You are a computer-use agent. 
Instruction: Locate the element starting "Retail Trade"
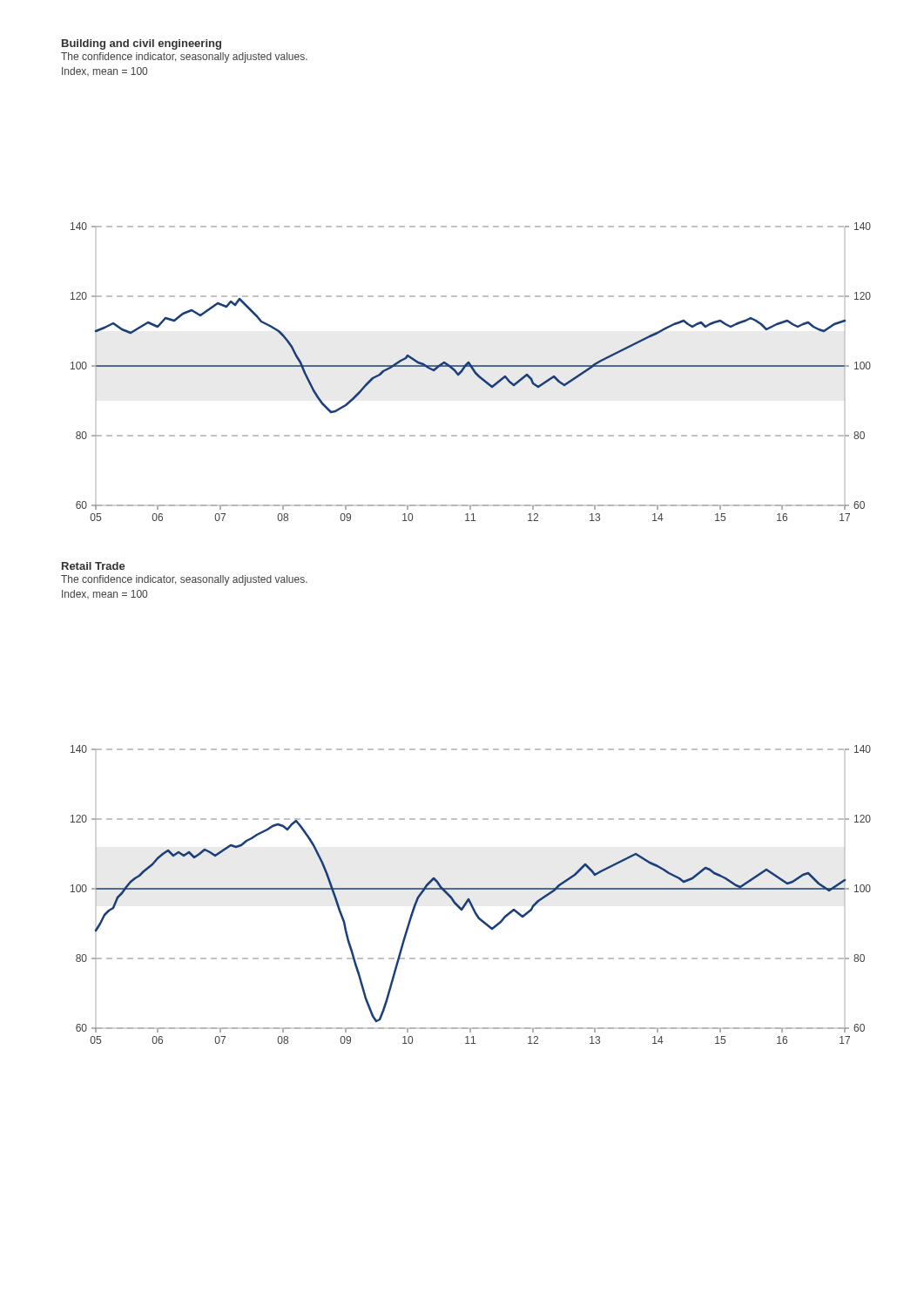[x=93, y=566]
